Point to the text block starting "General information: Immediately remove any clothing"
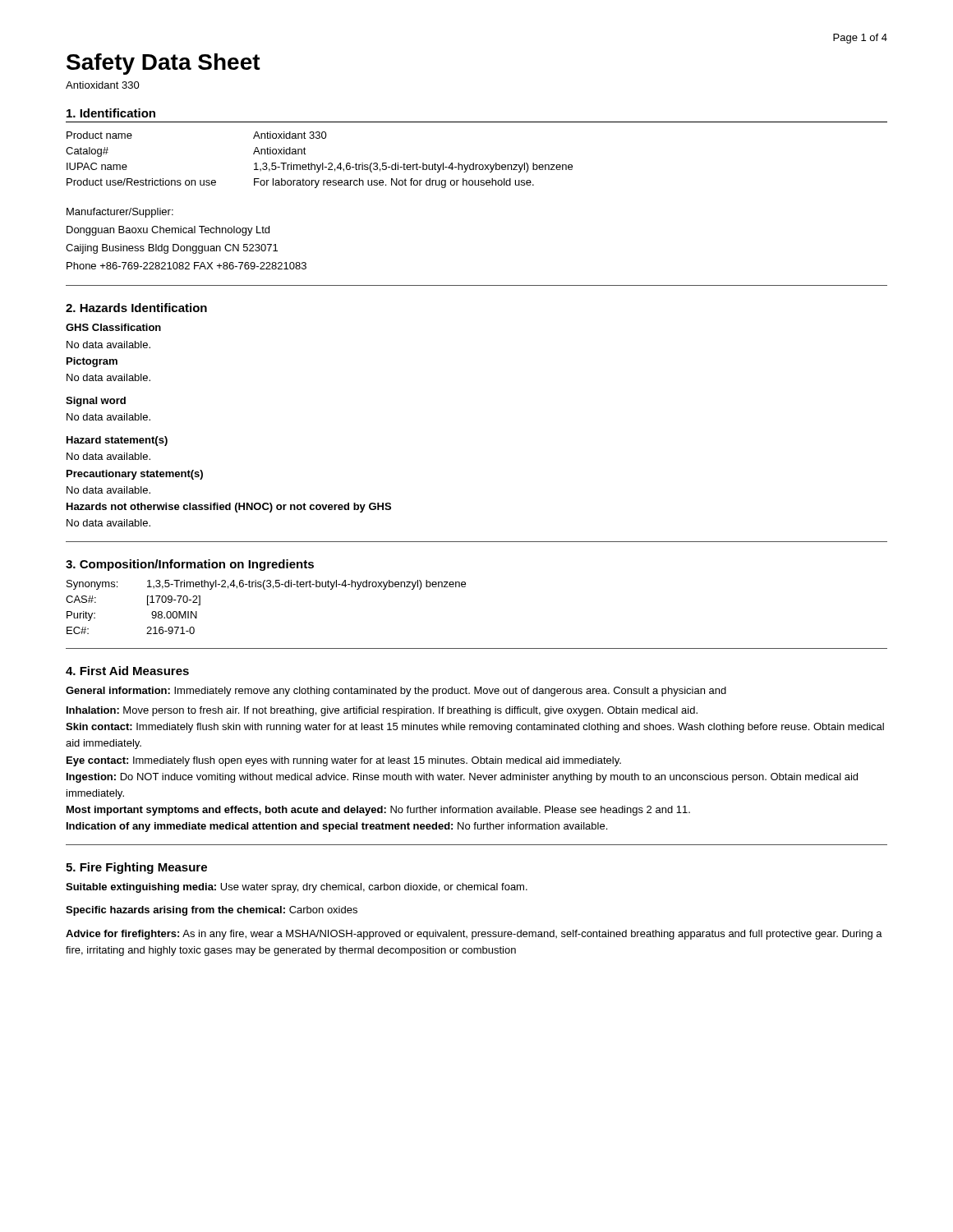This screenshot has width=953, height=1232. tap(396, 690)
